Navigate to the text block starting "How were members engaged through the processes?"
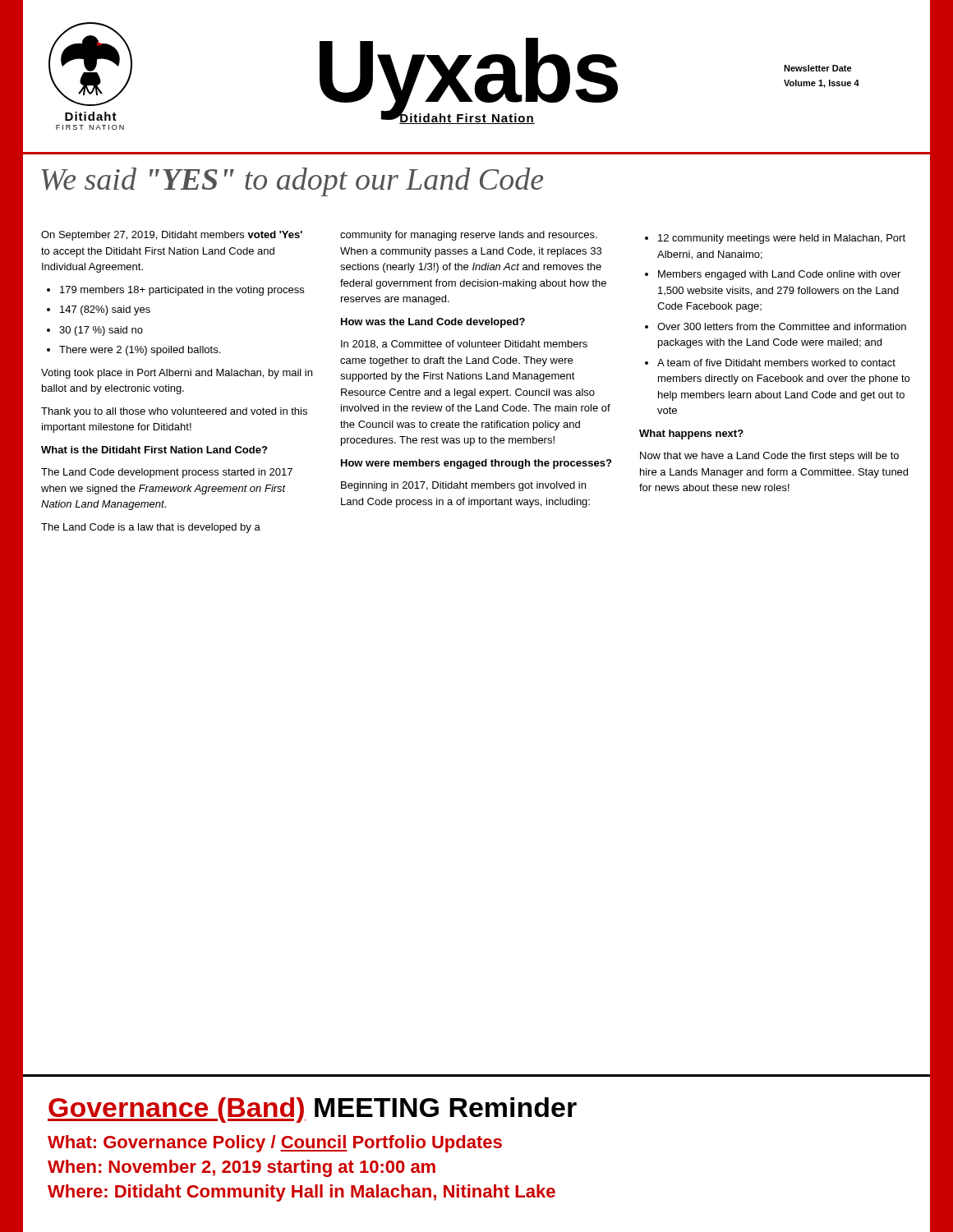Viewport: 953px width, 1232px height. [476, 463]
